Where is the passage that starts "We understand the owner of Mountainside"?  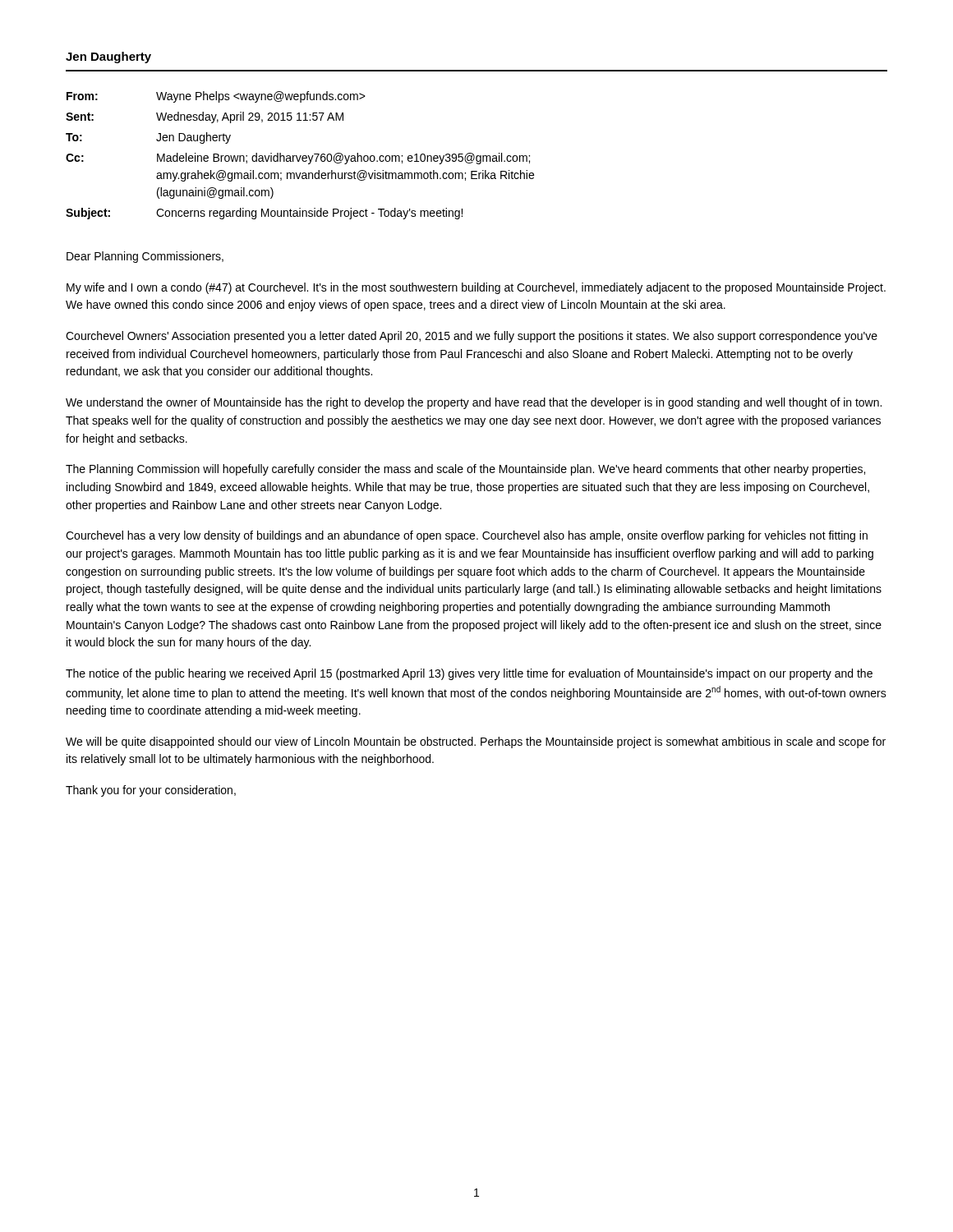click(474, 420)
